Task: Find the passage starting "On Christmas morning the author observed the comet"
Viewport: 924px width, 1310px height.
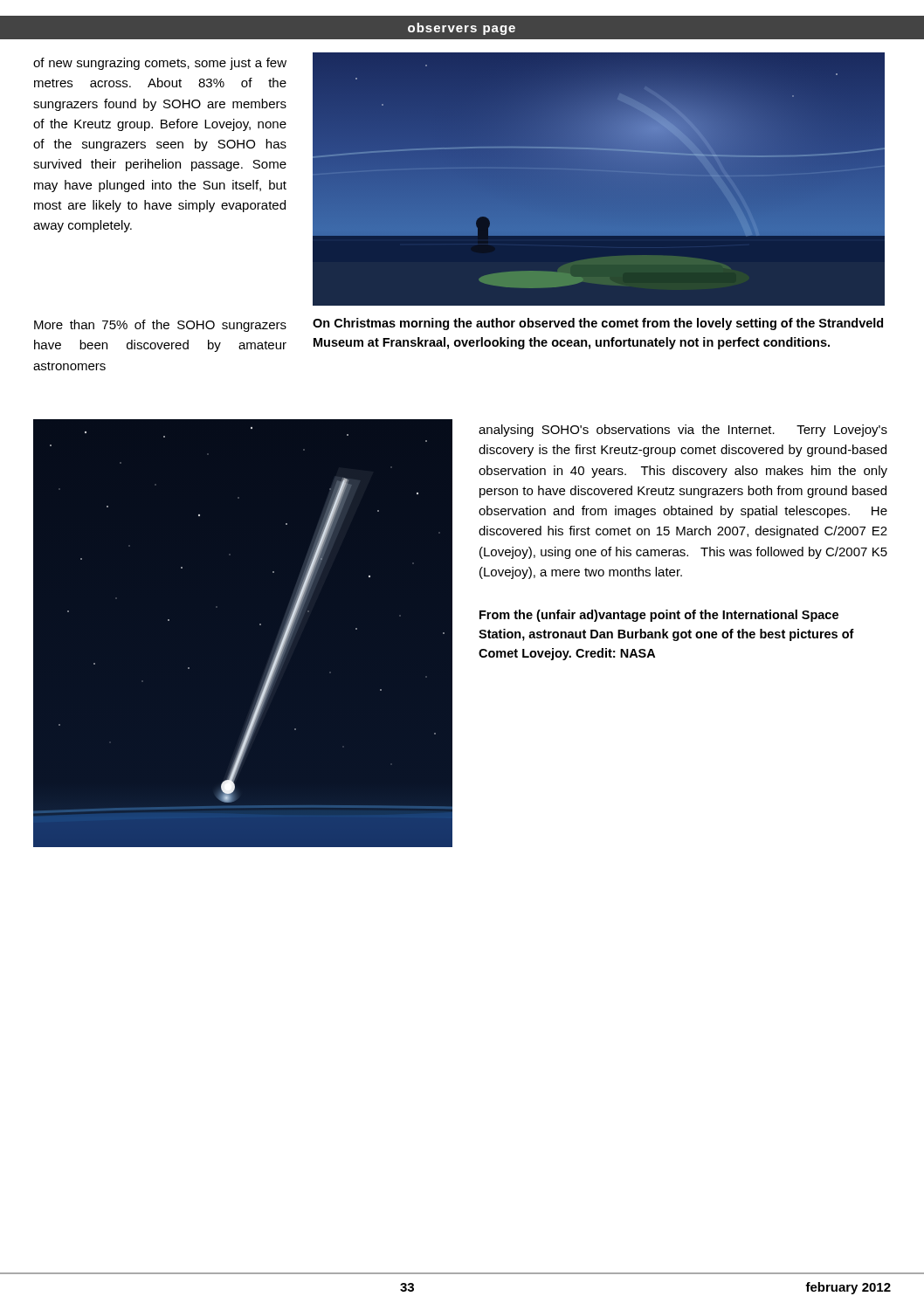Action: (x=598, y=333)
